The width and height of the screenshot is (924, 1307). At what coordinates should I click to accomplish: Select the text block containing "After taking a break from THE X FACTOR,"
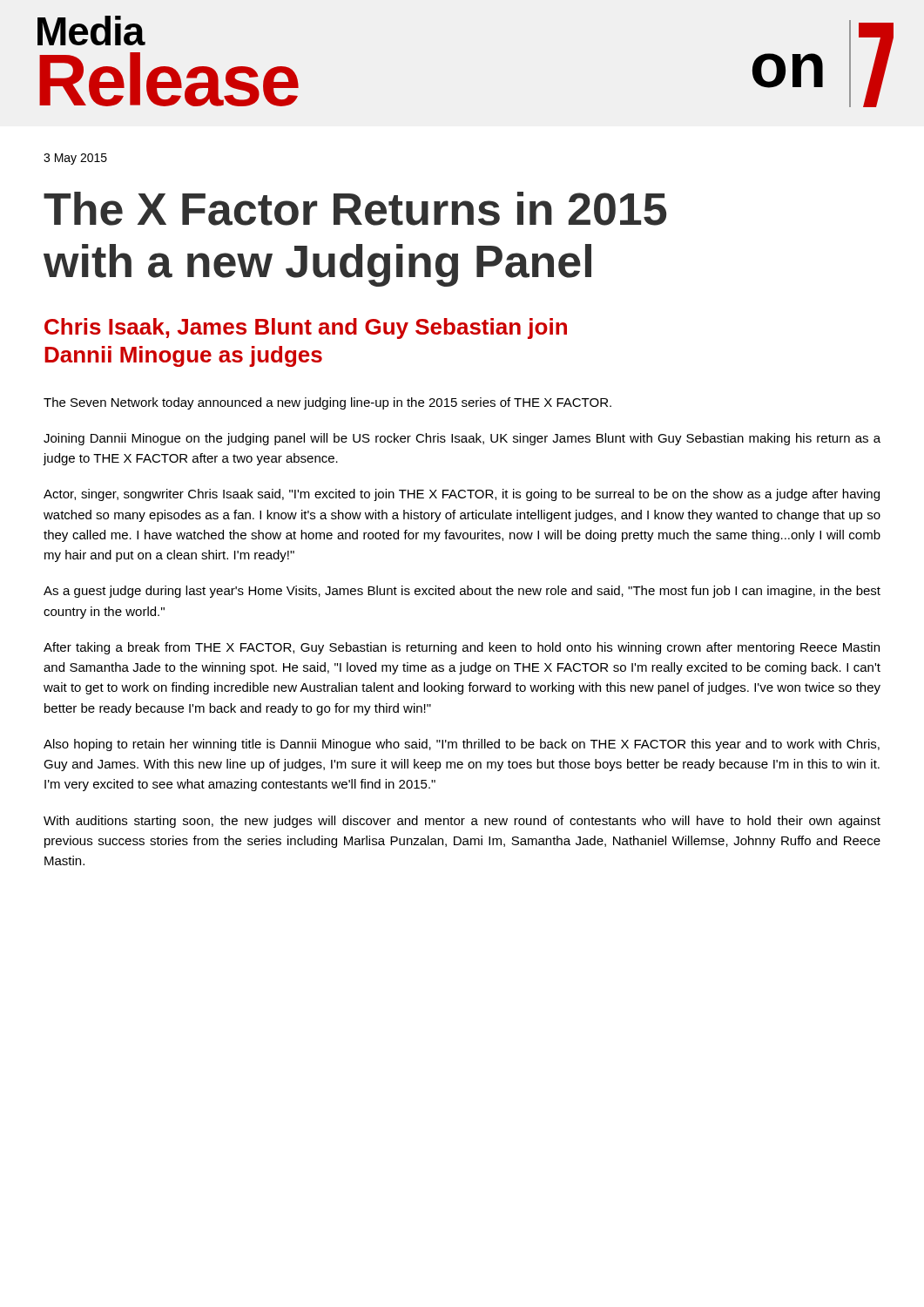(462, 677)
